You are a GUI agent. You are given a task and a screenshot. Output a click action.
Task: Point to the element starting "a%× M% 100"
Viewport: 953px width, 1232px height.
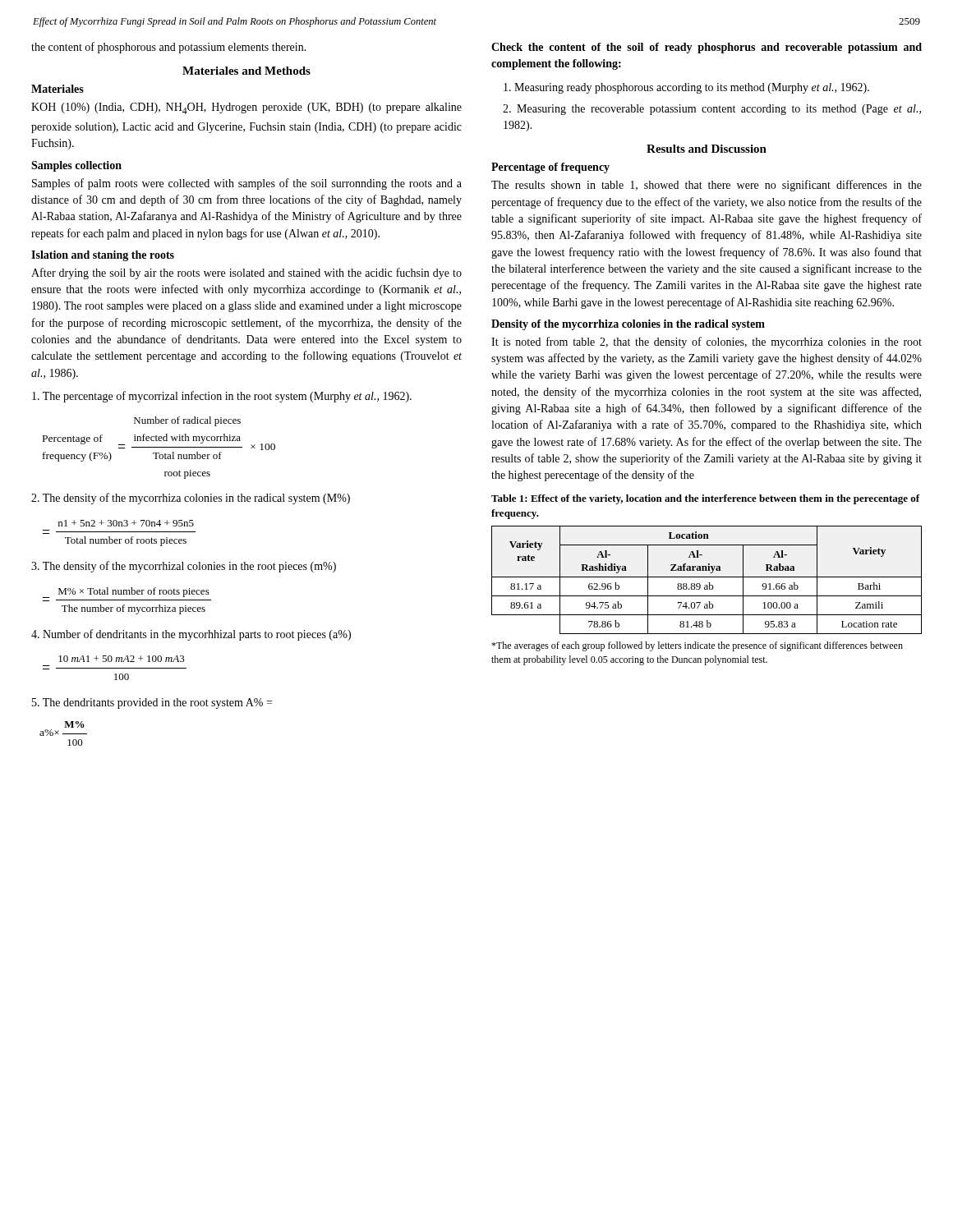point(63,734)
